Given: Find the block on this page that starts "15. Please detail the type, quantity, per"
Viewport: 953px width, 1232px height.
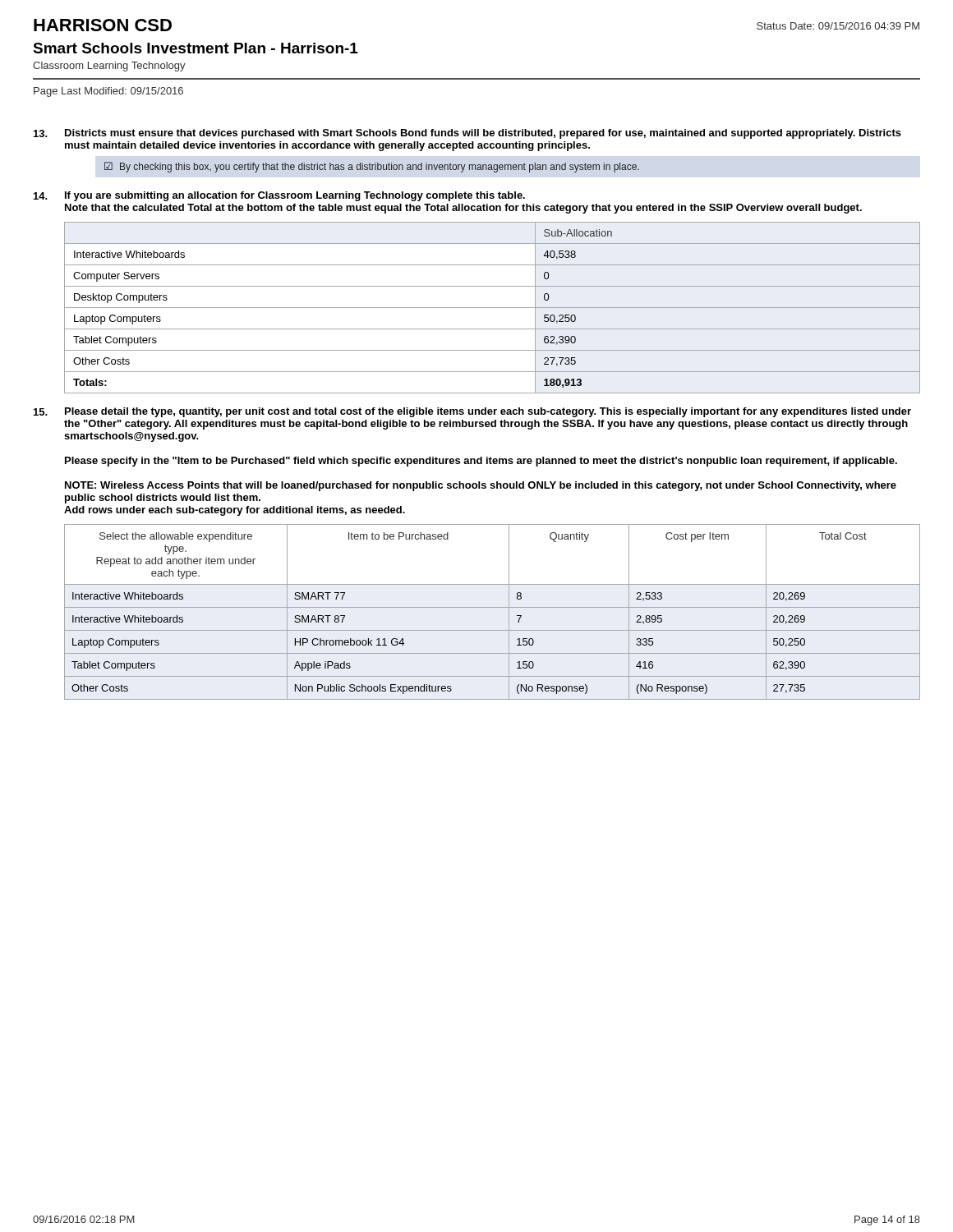Looking at the screenshot, I should tap(472, 412).
